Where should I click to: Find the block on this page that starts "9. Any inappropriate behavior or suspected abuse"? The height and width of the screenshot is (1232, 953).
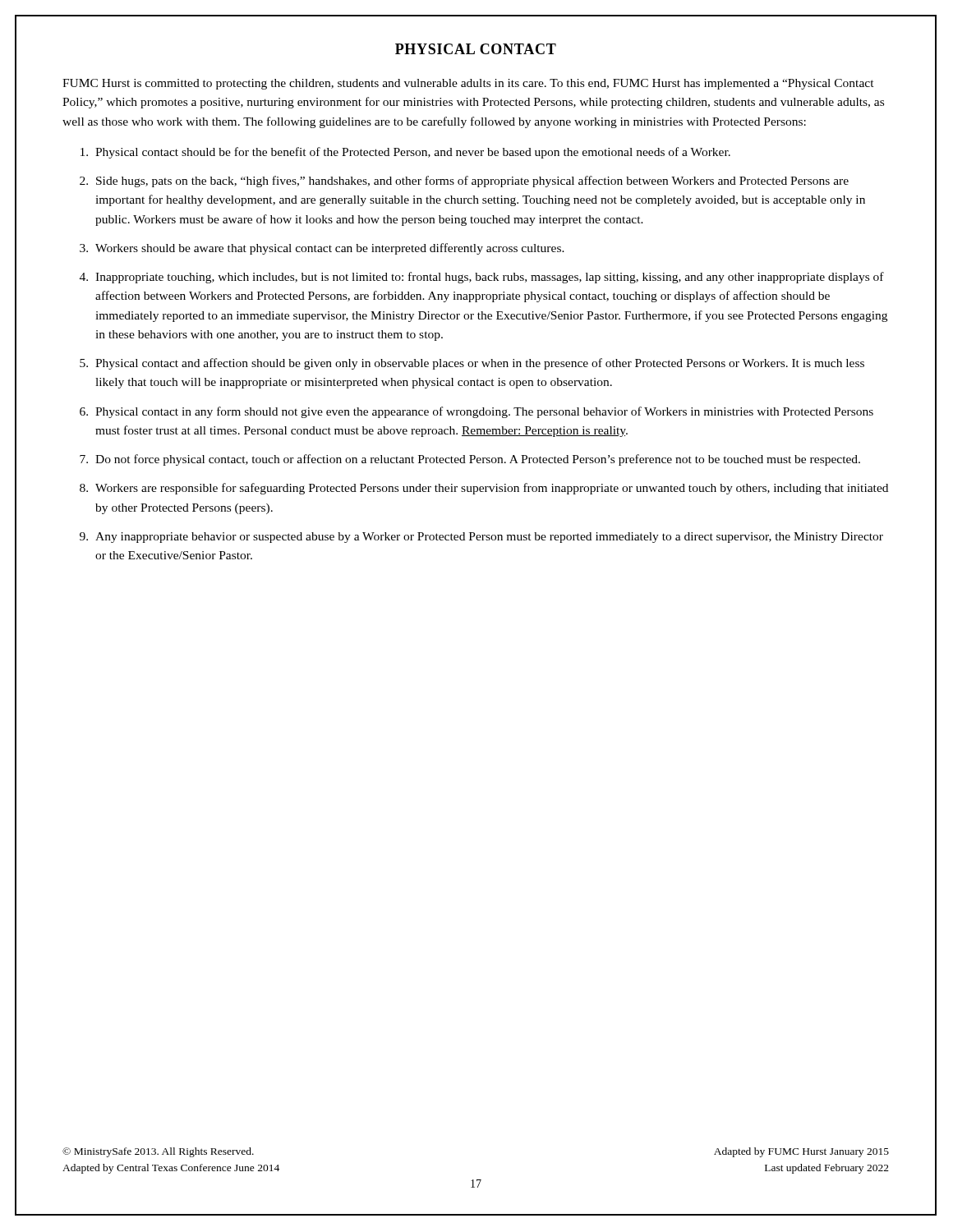(476, 545)
